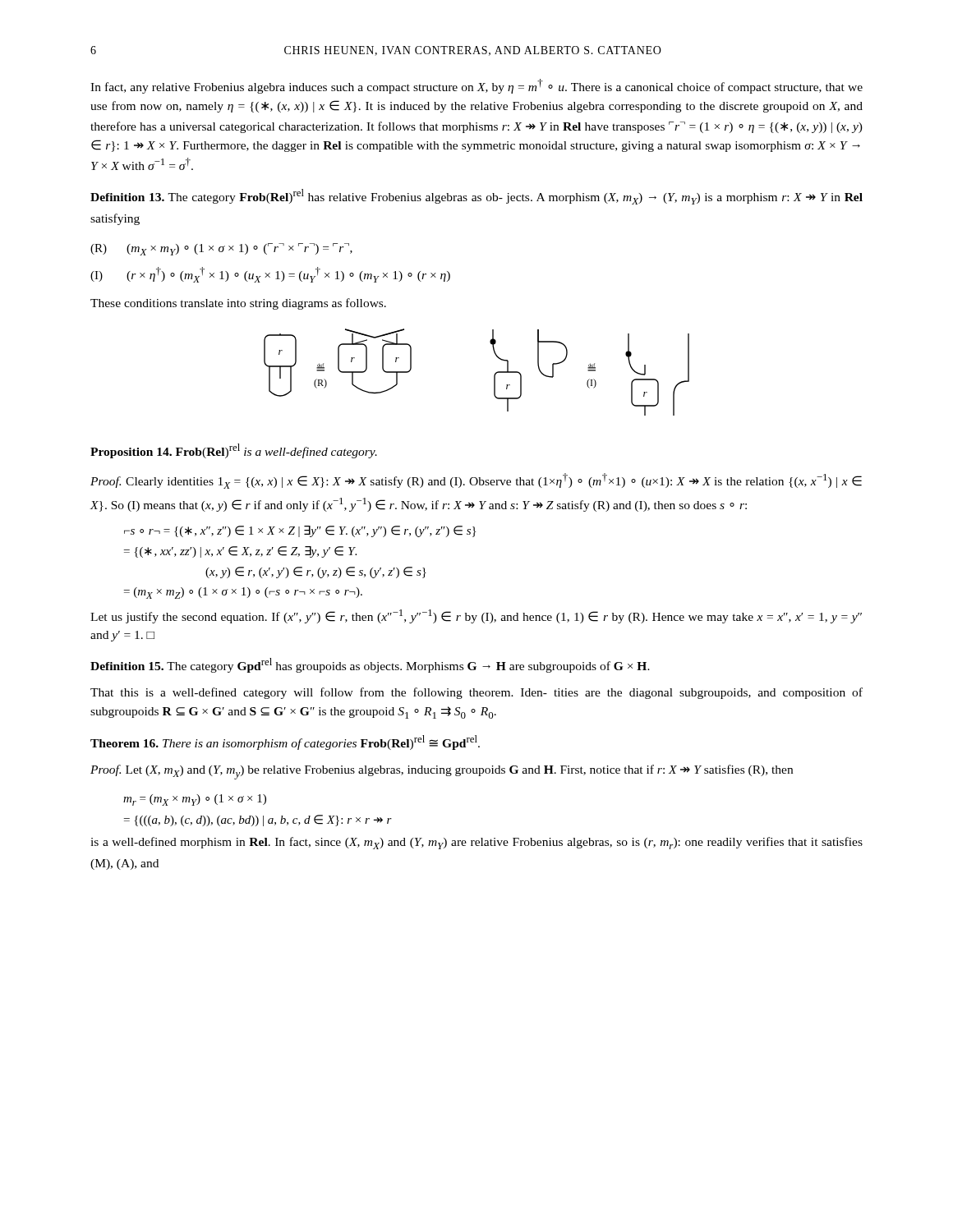Click on the formula containing "mr = (mX ×"
This screenshot has width=953, height=1232.
pos(195,800)
